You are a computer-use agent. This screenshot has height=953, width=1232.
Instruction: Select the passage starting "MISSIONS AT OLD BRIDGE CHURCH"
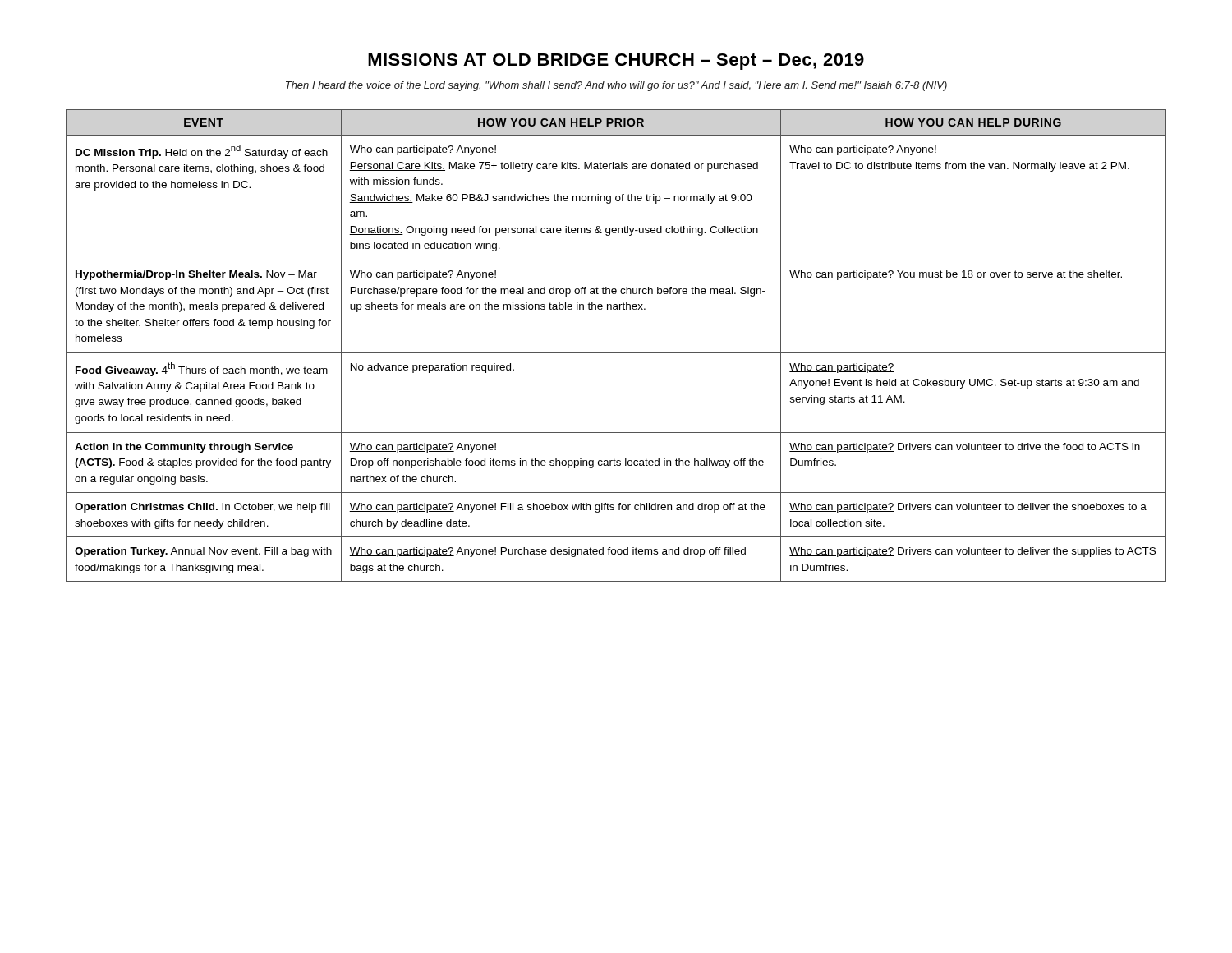[616, 60]
